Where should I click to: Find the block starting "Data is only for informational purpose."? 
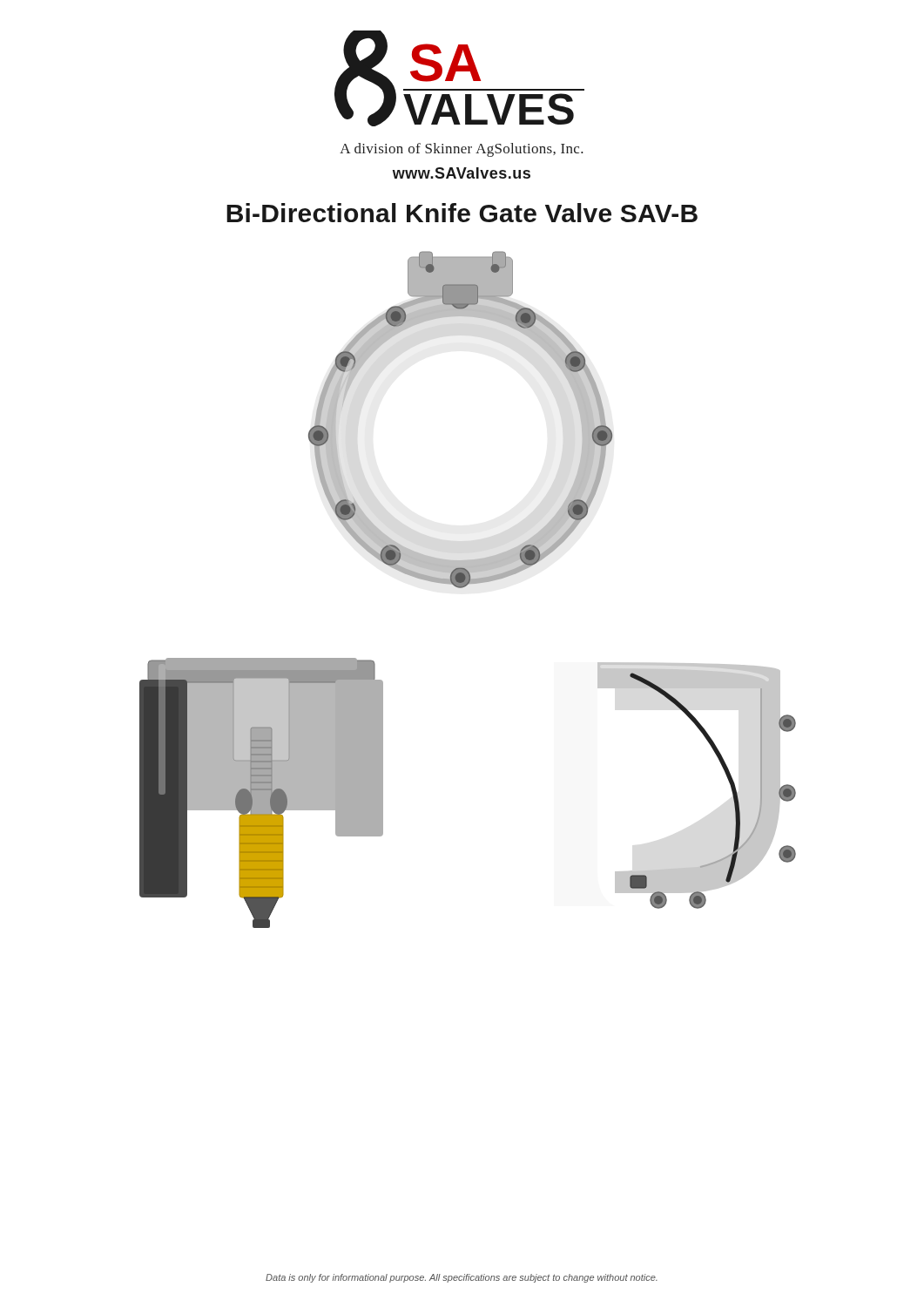(x=462, y=1277)
